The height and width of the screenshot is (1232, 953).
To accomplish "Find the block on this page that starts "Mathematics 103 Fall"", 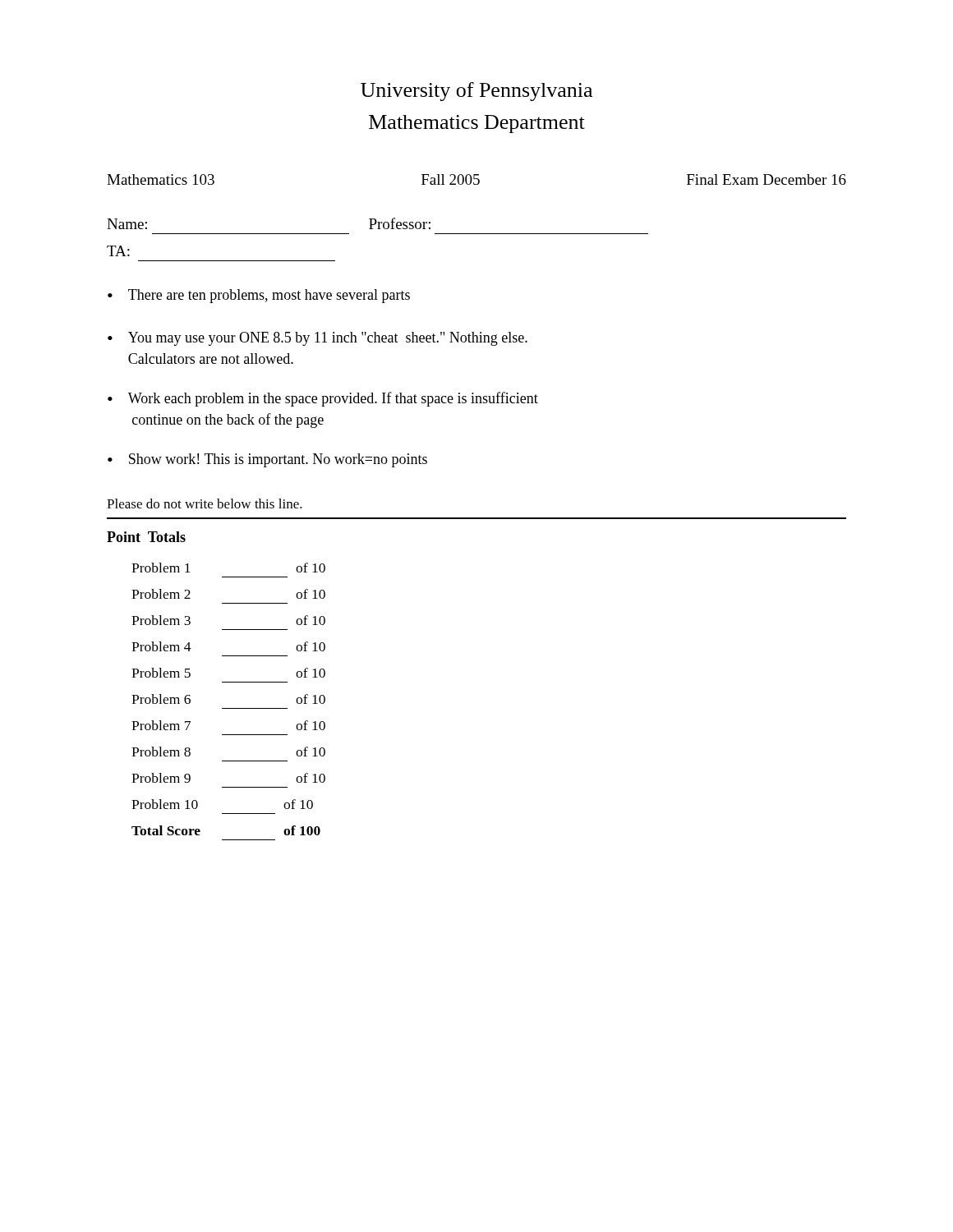I will coord(476,180).
